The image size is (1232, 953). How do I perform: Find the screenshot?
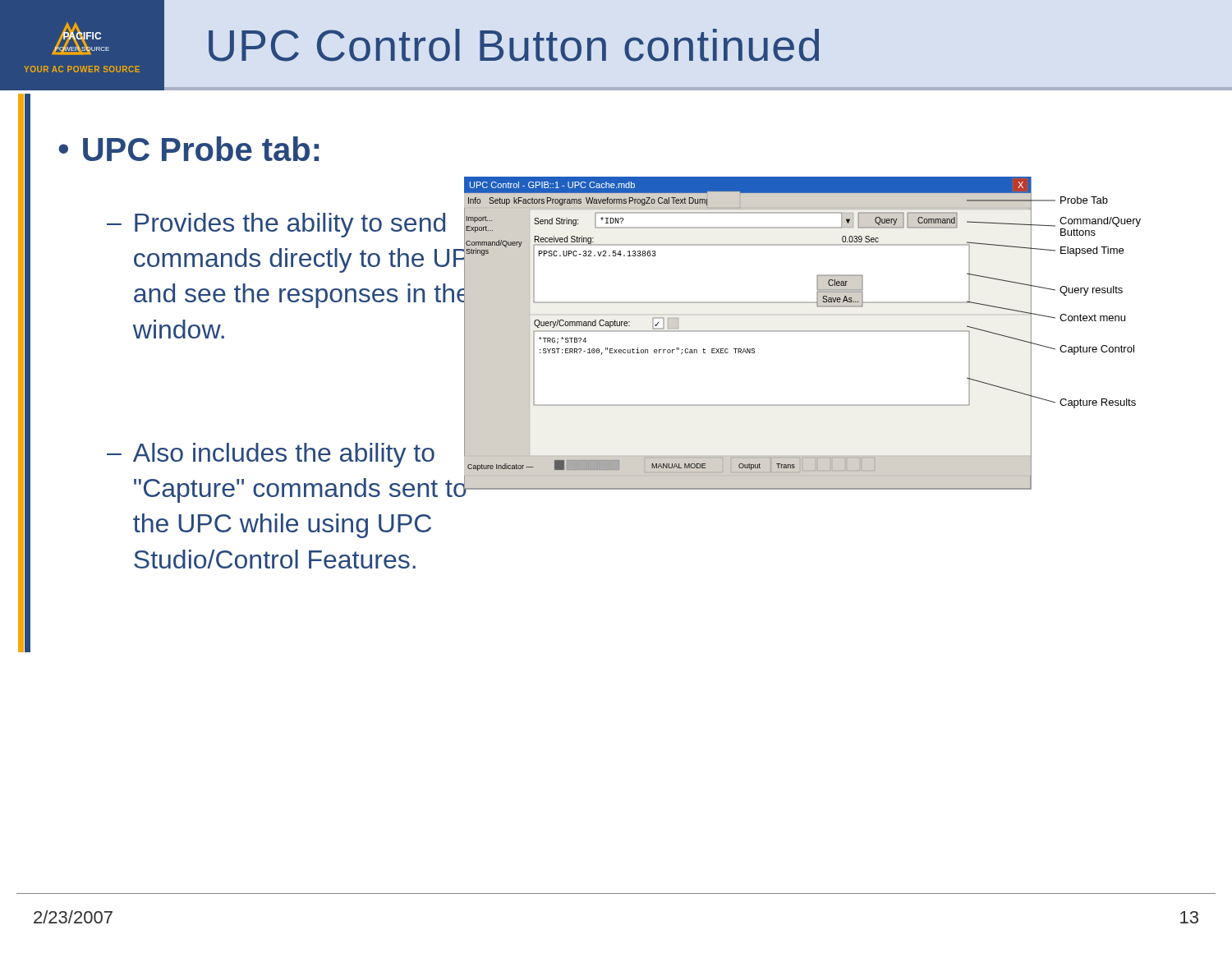pyautogui.click(x=825, y=349)
